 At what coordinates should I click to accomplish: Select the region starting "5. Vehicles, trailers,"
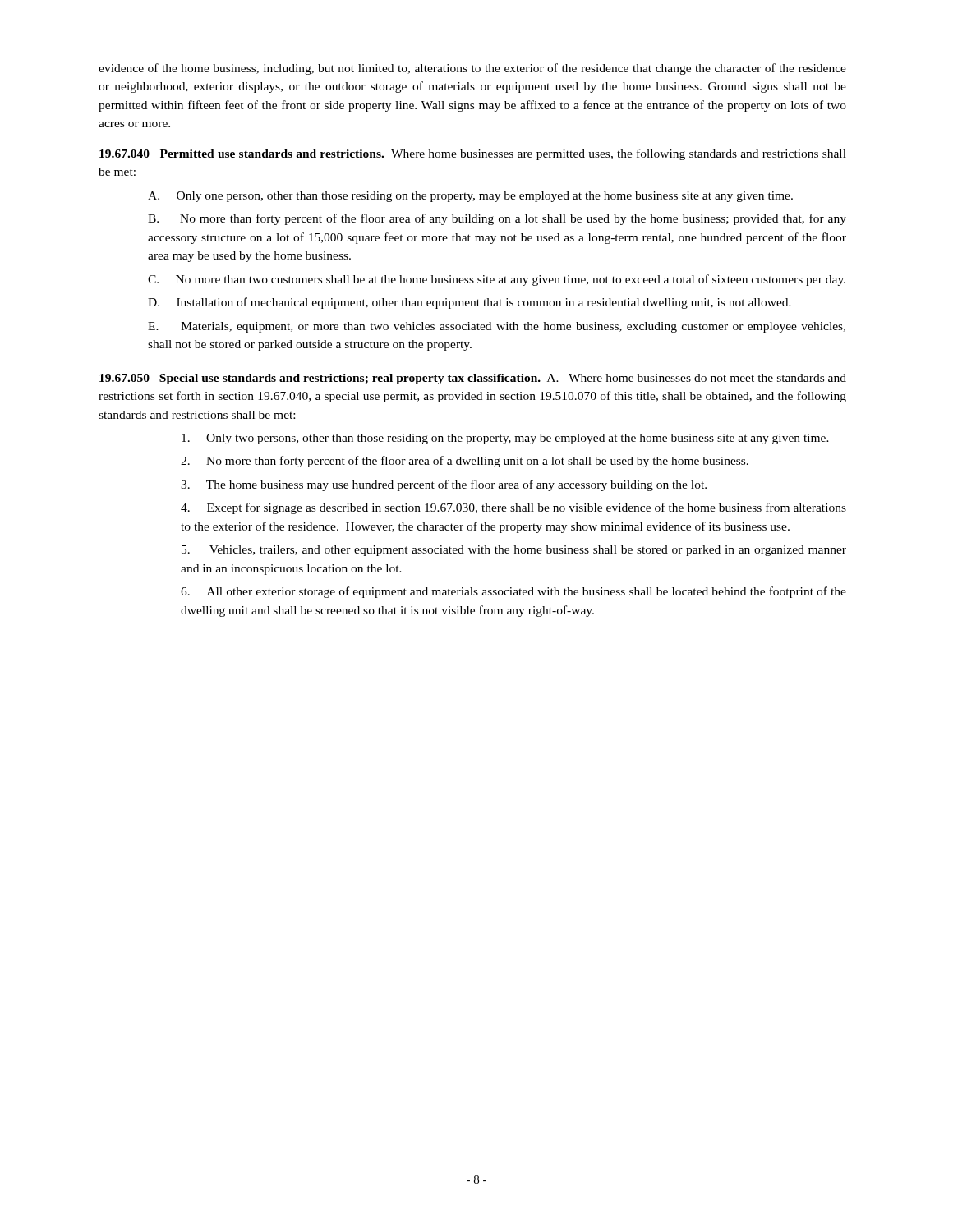click(x=513, y=559)
